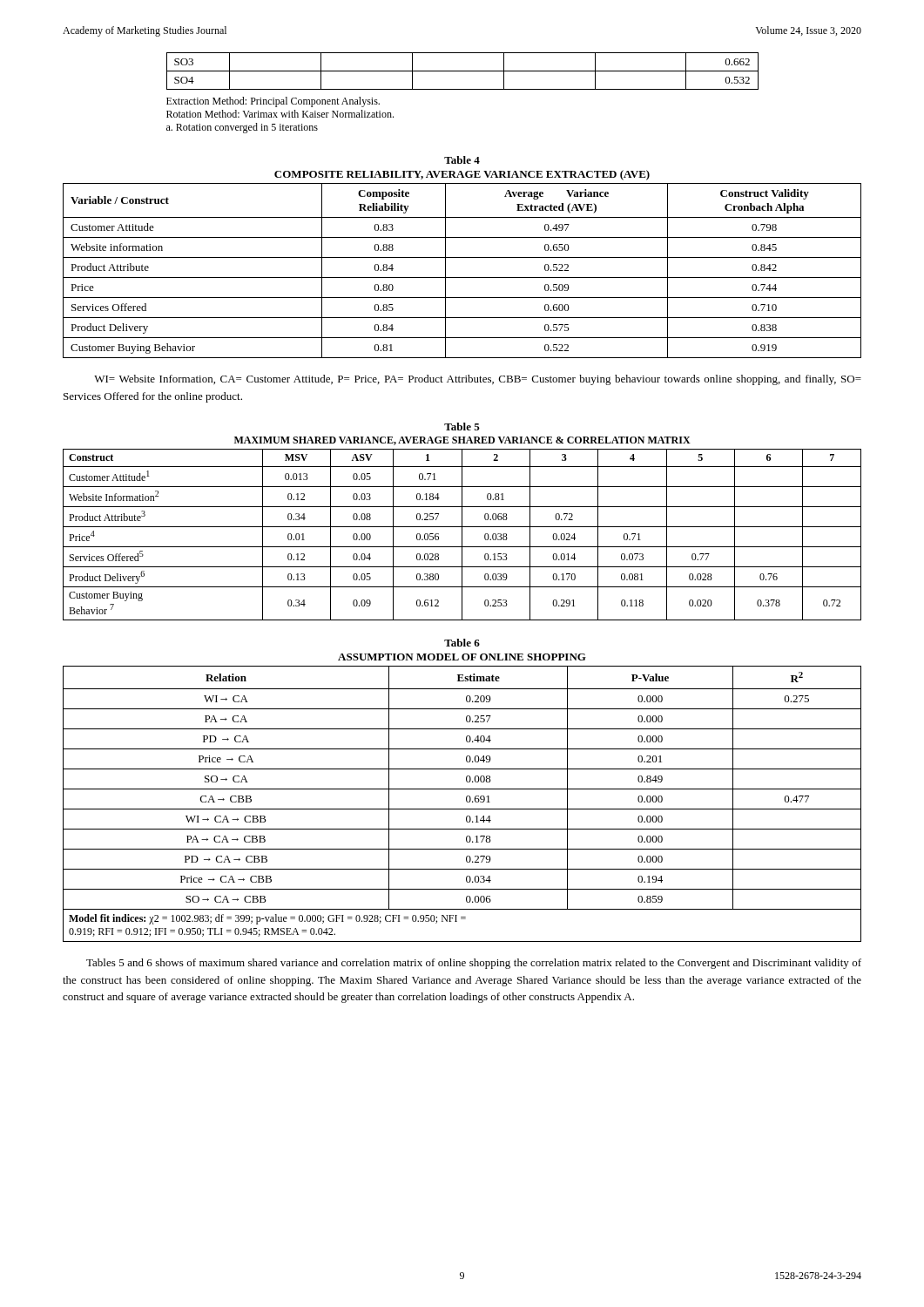The height and width of the screenshot is (1307, 924).
Task: Click on the table containing "Website Information 2"
Action: point(462,520)
